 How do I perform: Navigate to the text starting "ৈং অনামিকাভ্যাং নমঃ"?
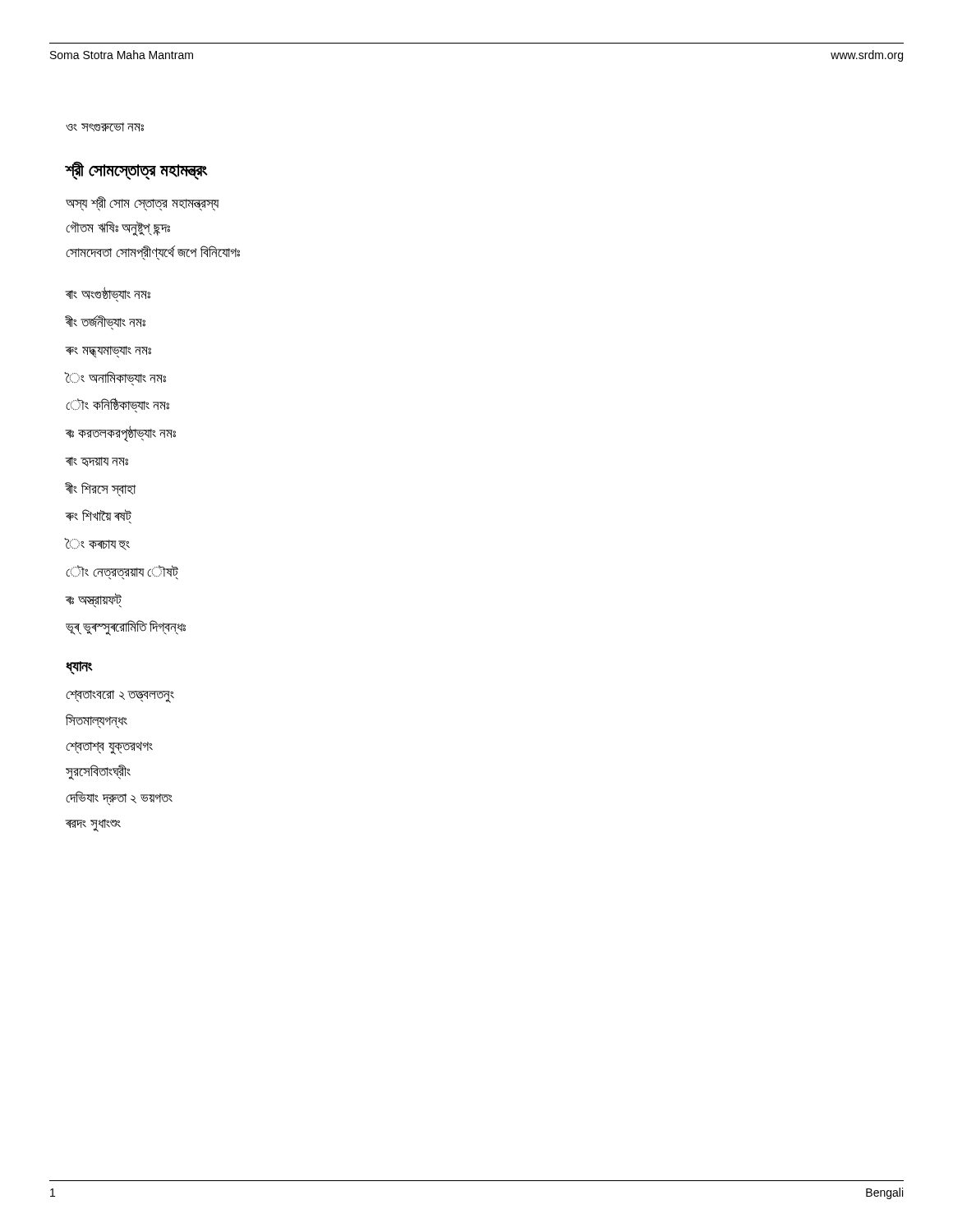116,378
